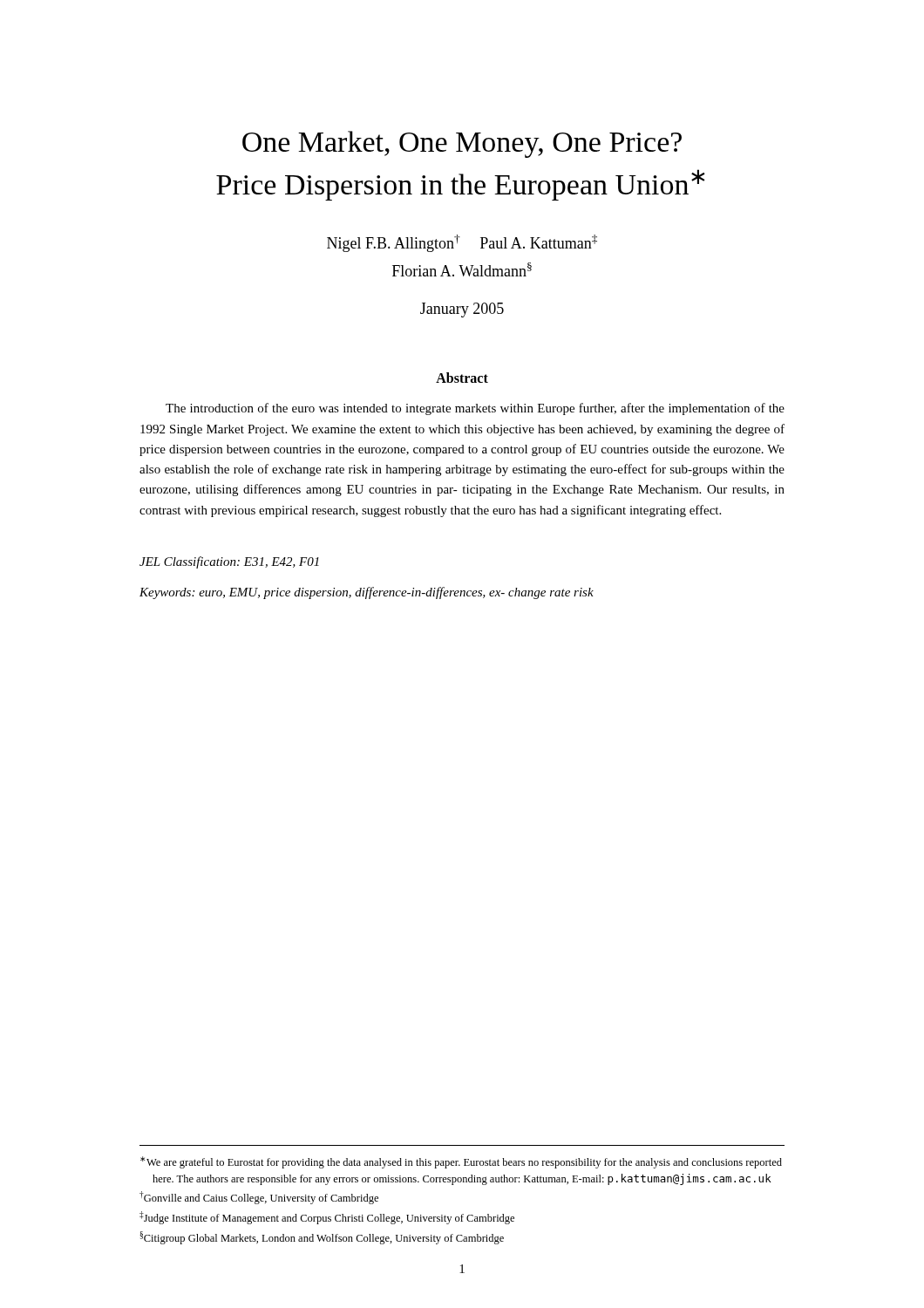Find the passage starting "∗We are grateful"
Image resolution: width=924 pixels, height=1308 pixels.
coord(461,1162)
